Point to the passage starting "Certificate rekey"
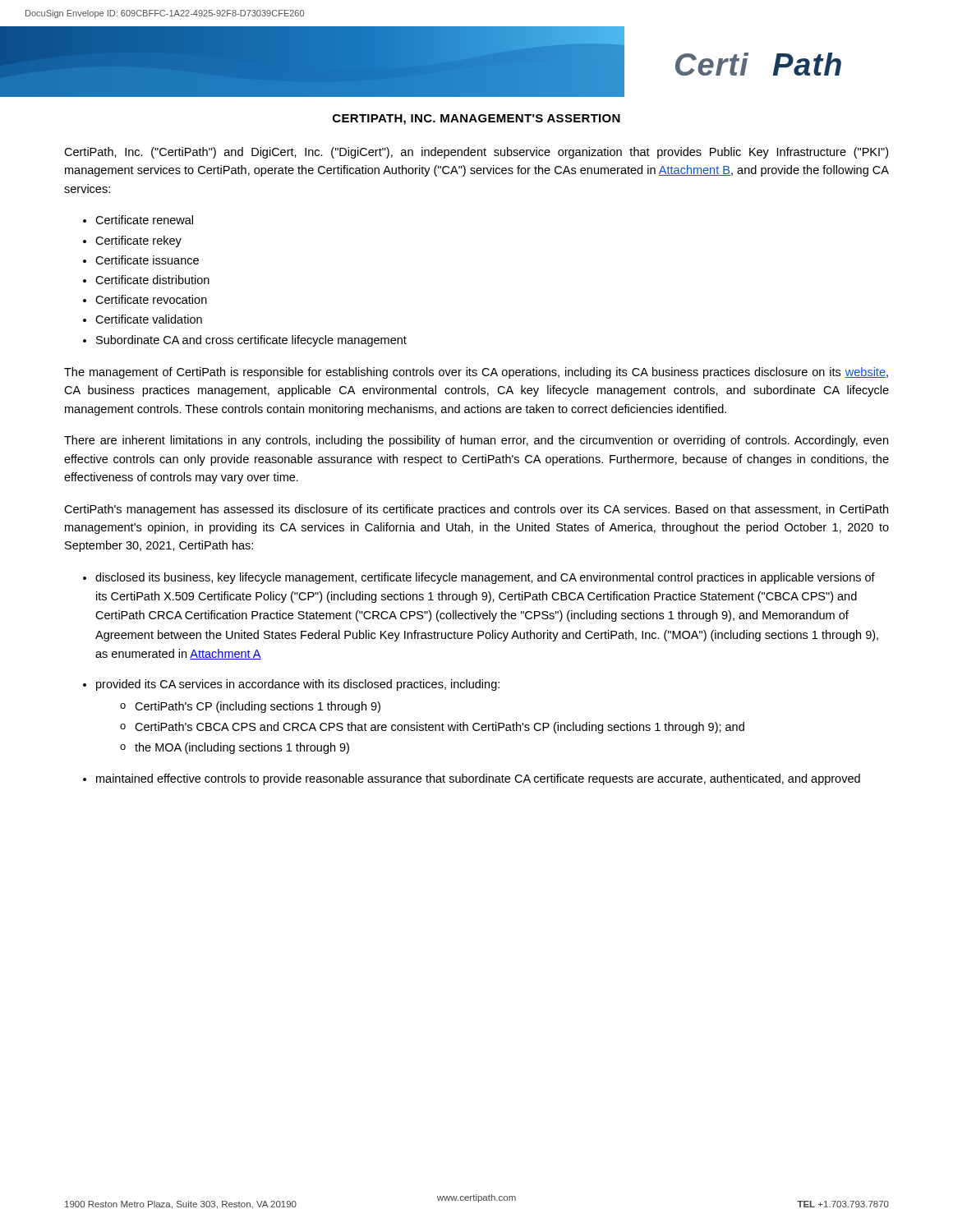The height and width of the screenshot is (1232, 953). 138,240
